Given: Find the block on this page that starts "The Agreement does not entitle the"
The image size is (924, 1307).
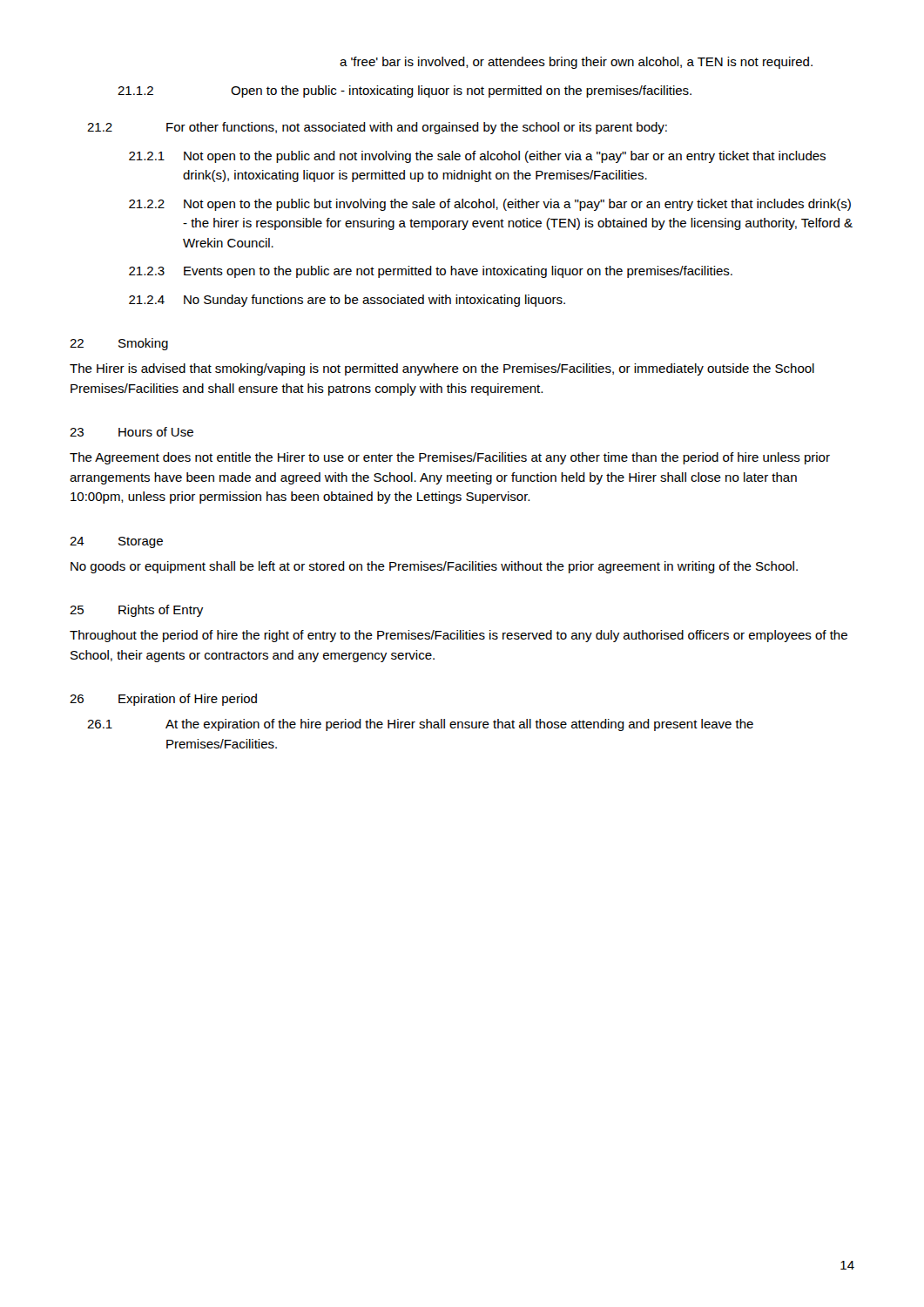Looking at the screenshot, I should point(450,477).
